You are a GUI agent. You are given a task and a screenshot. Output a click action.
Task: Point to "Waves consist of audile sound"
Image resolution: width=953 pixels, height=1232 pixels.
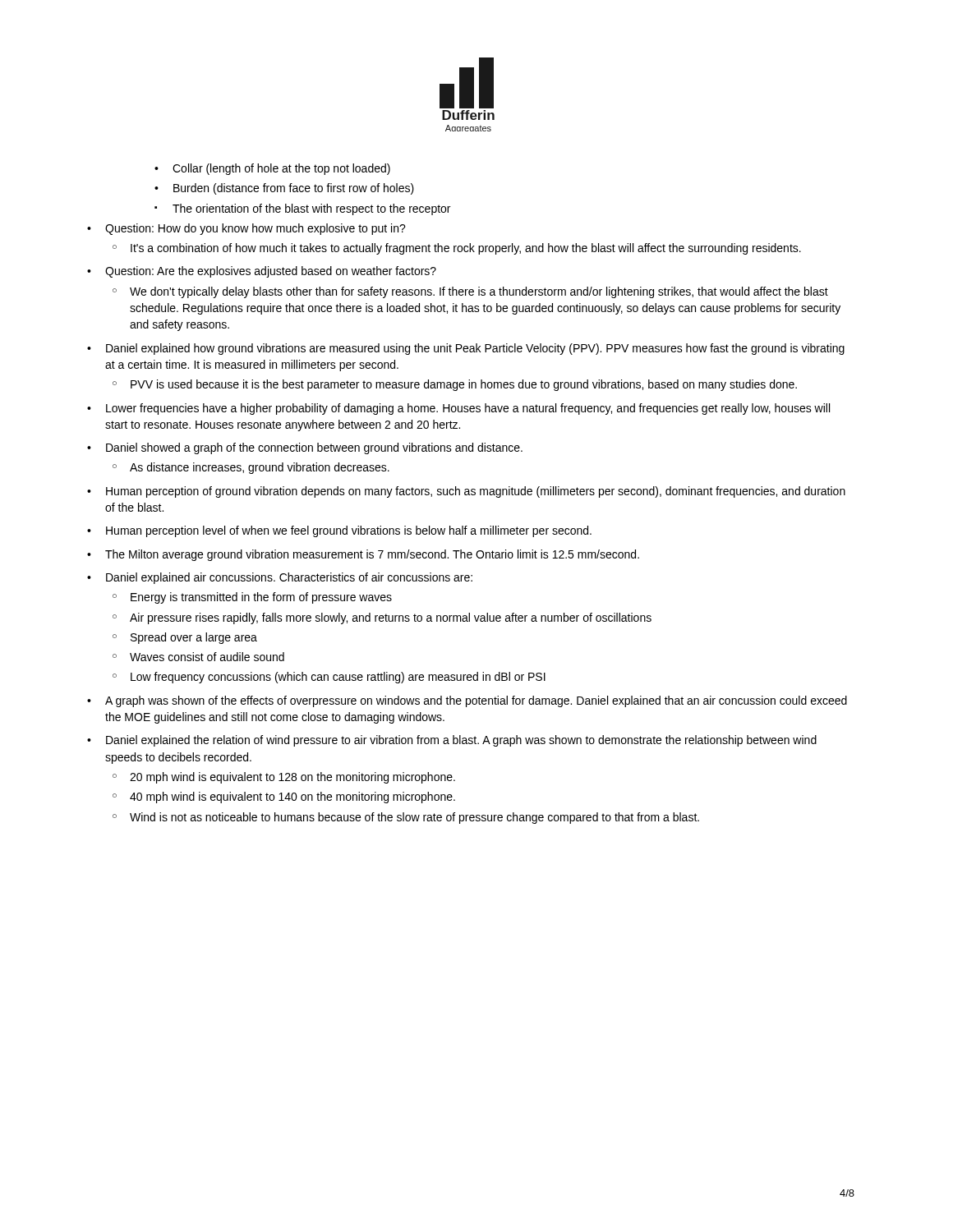tap(207, 657)
